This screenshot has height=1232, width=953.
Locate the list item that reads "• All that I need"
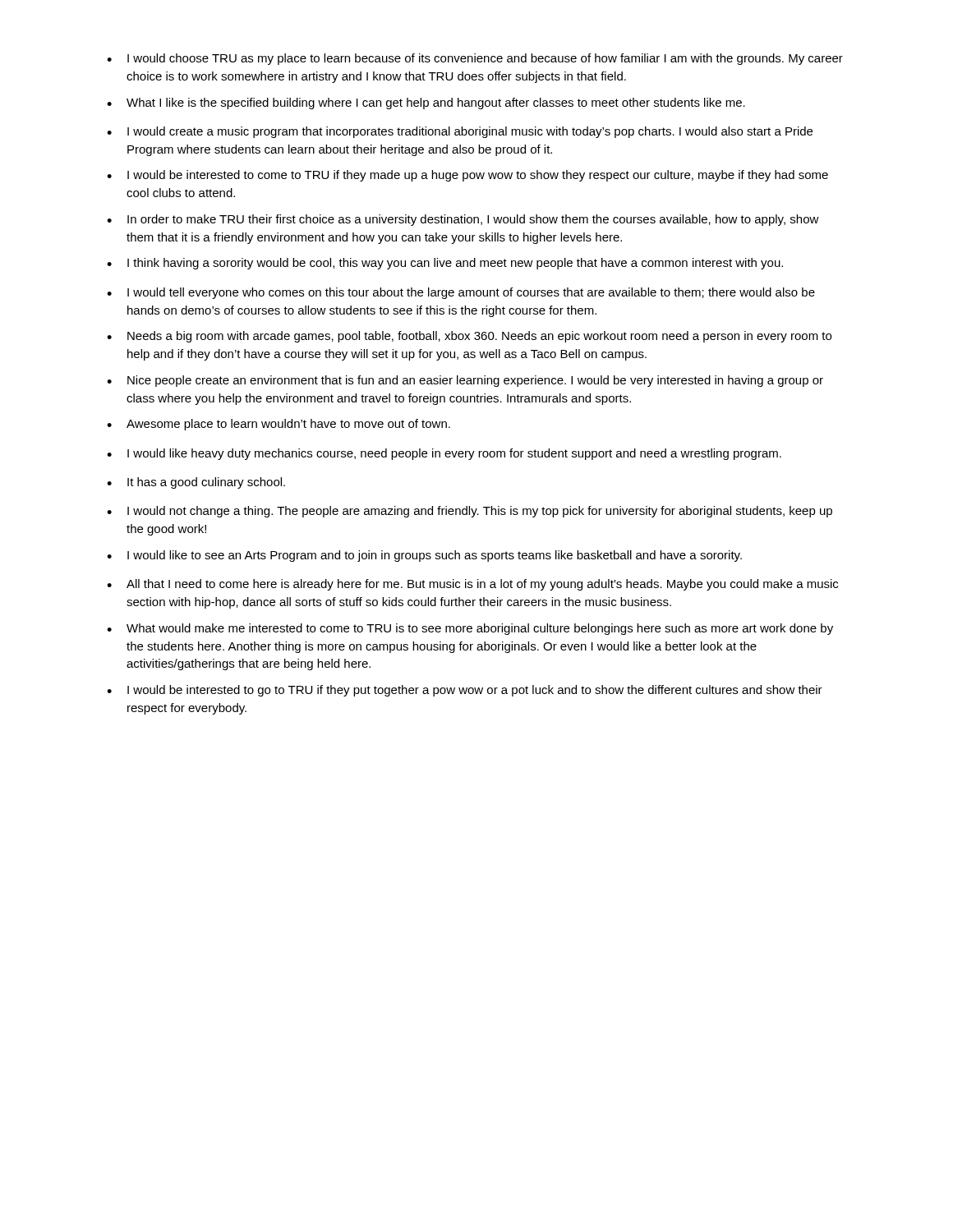pyautogui.click(x=476, y=593)
